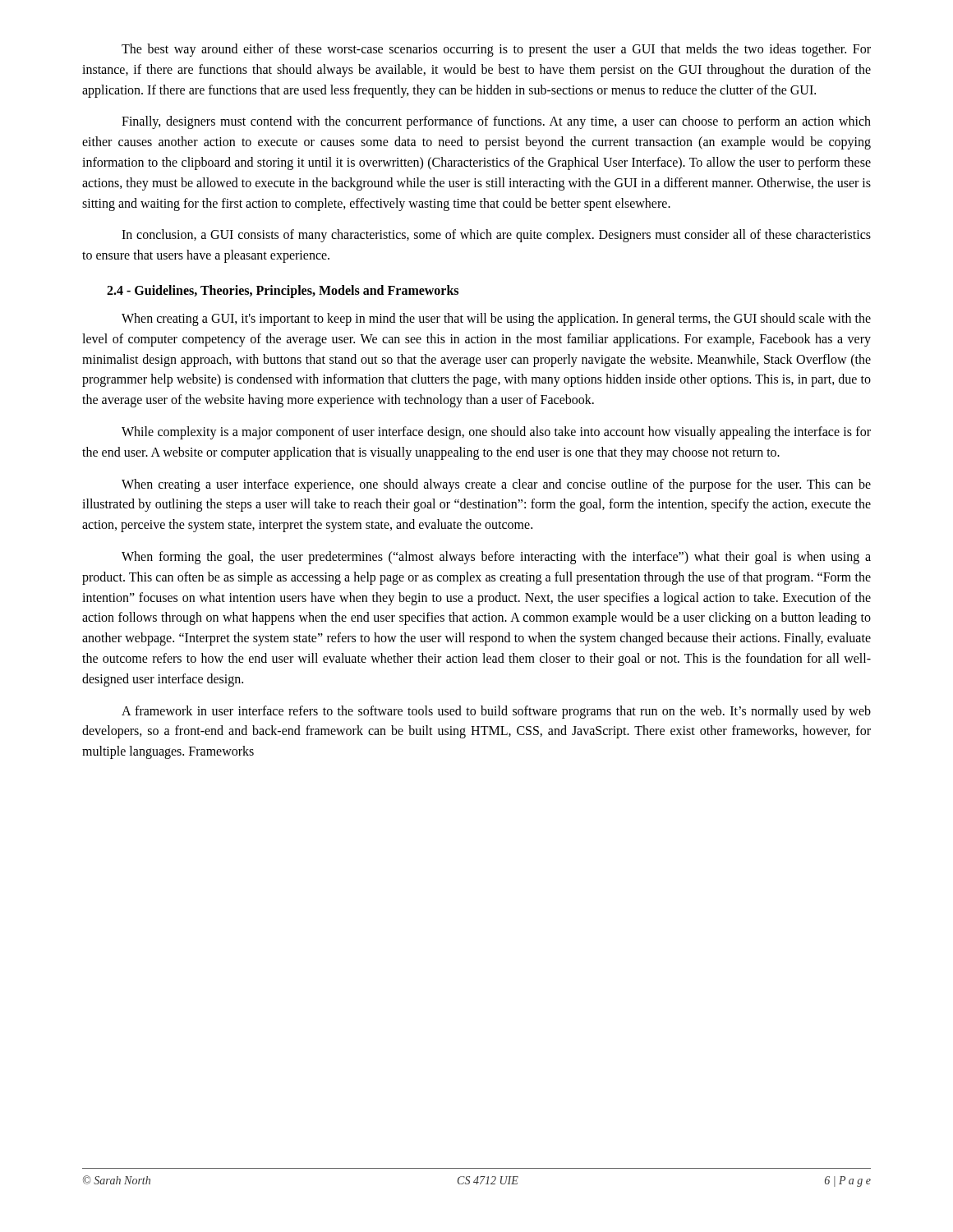953x1232 pixels.
Task: Find the text starting "Finally, designers must"
Action: pyautogui.click(x=476, y=163)
